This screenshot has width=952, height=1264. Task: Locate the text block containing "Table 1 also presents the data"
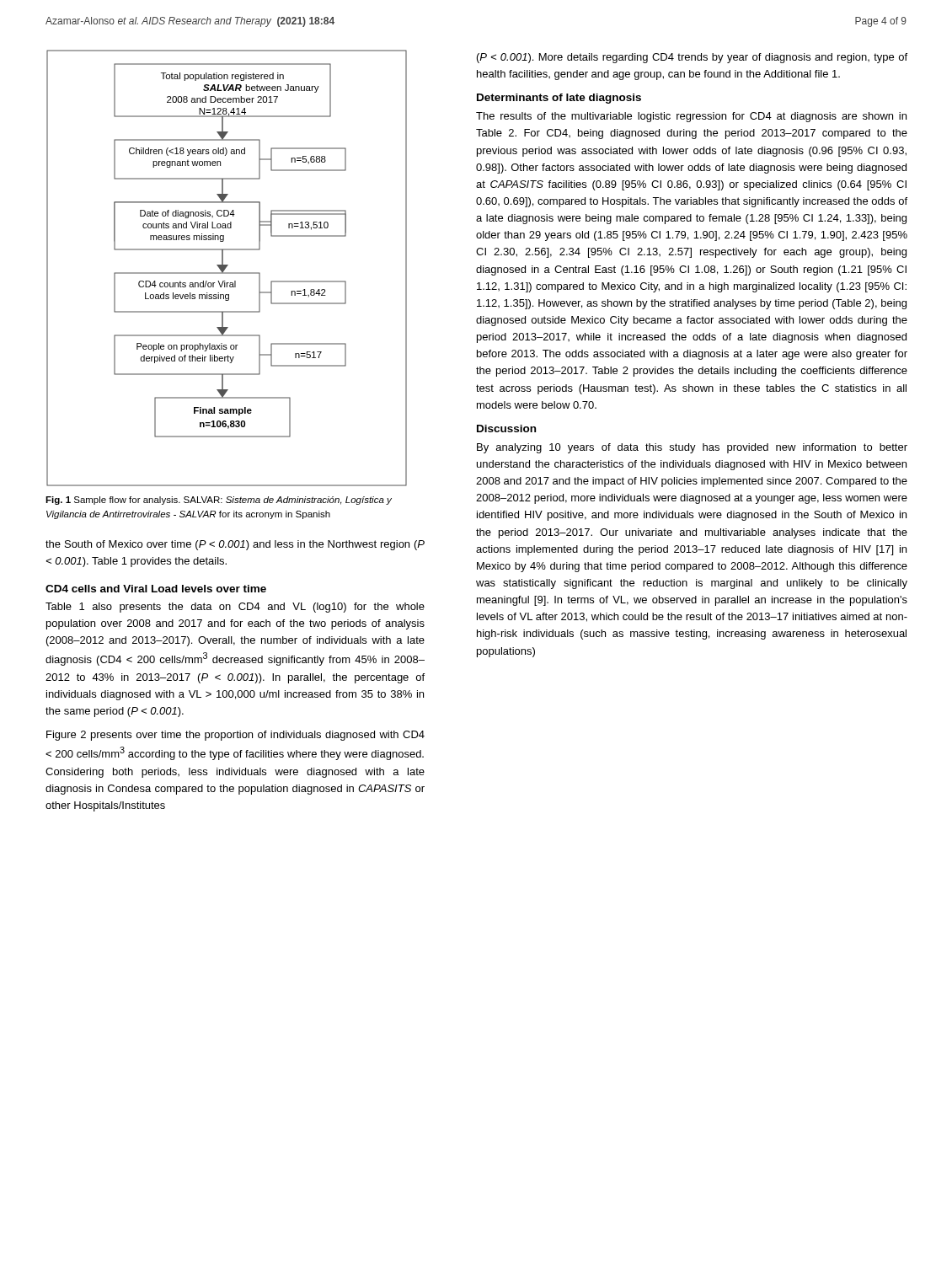pos(235,658)
